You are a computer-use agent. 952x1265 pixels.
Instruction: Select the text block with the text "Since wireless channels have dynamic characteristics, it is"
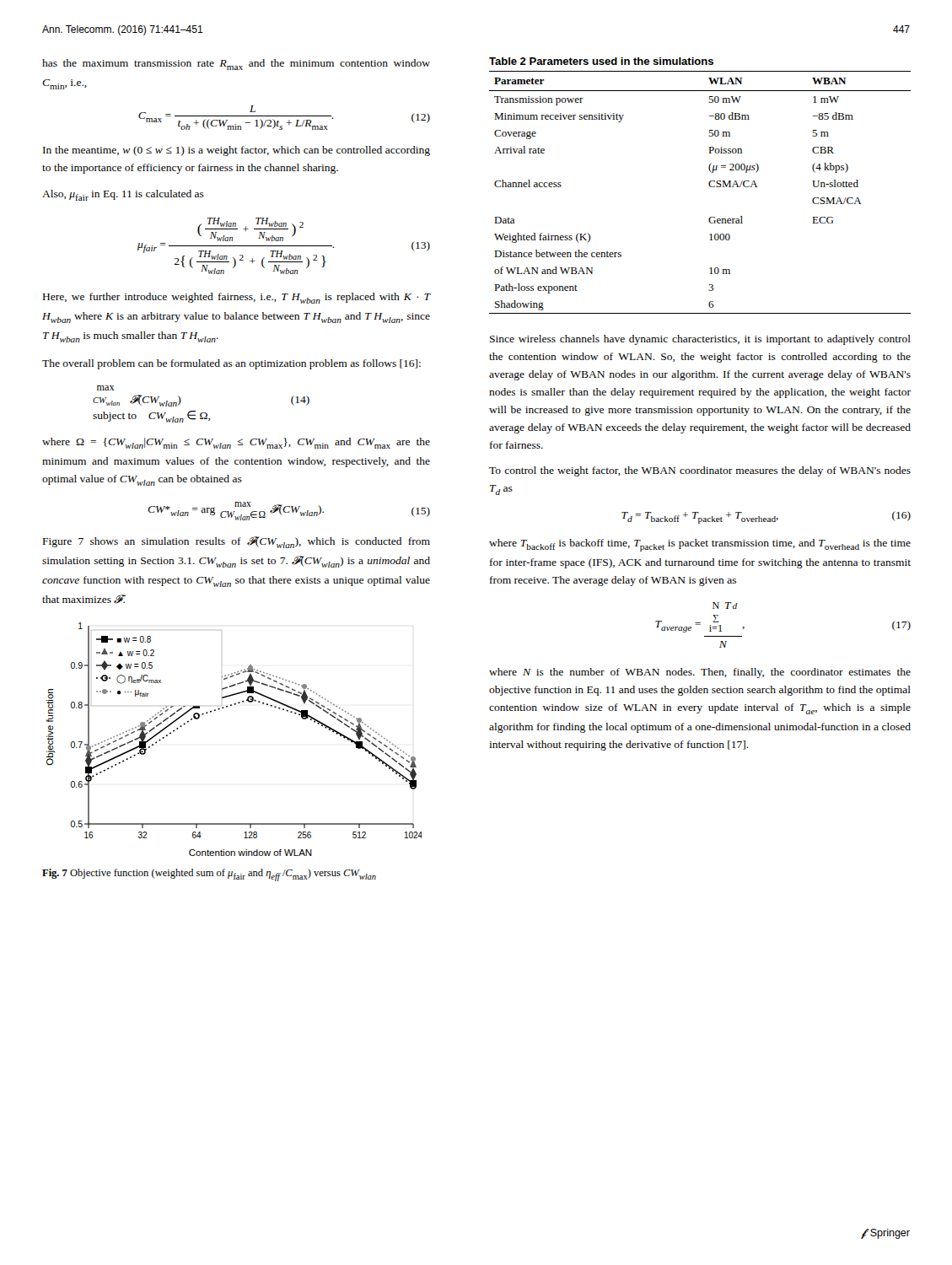(x=700, y=392)
